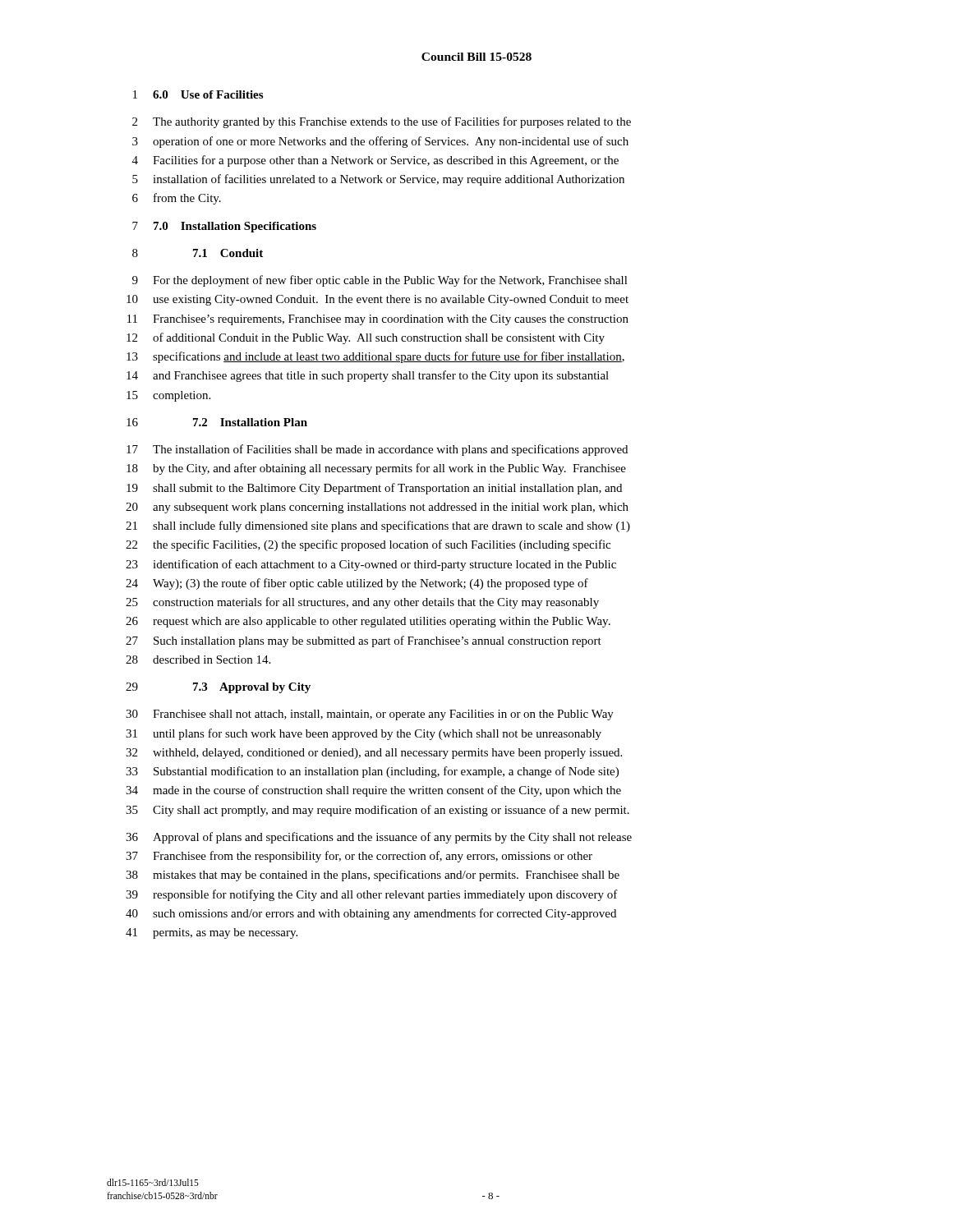Point to "1 6.0 Use of Facilities"

click(198, 94)
